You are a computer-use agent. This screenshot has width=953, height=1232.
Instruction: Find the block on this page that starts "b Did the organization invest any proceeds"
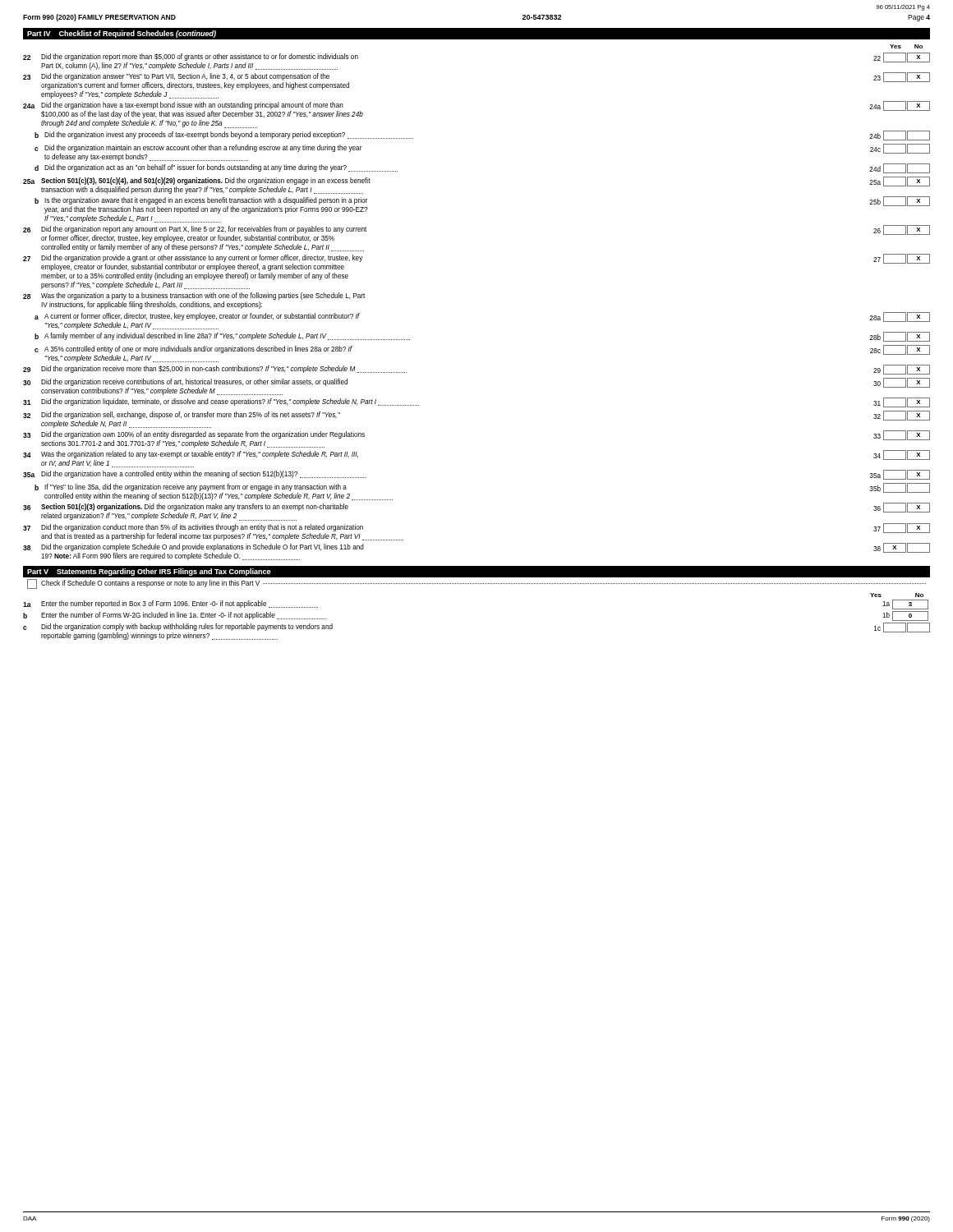pos(192,135)
